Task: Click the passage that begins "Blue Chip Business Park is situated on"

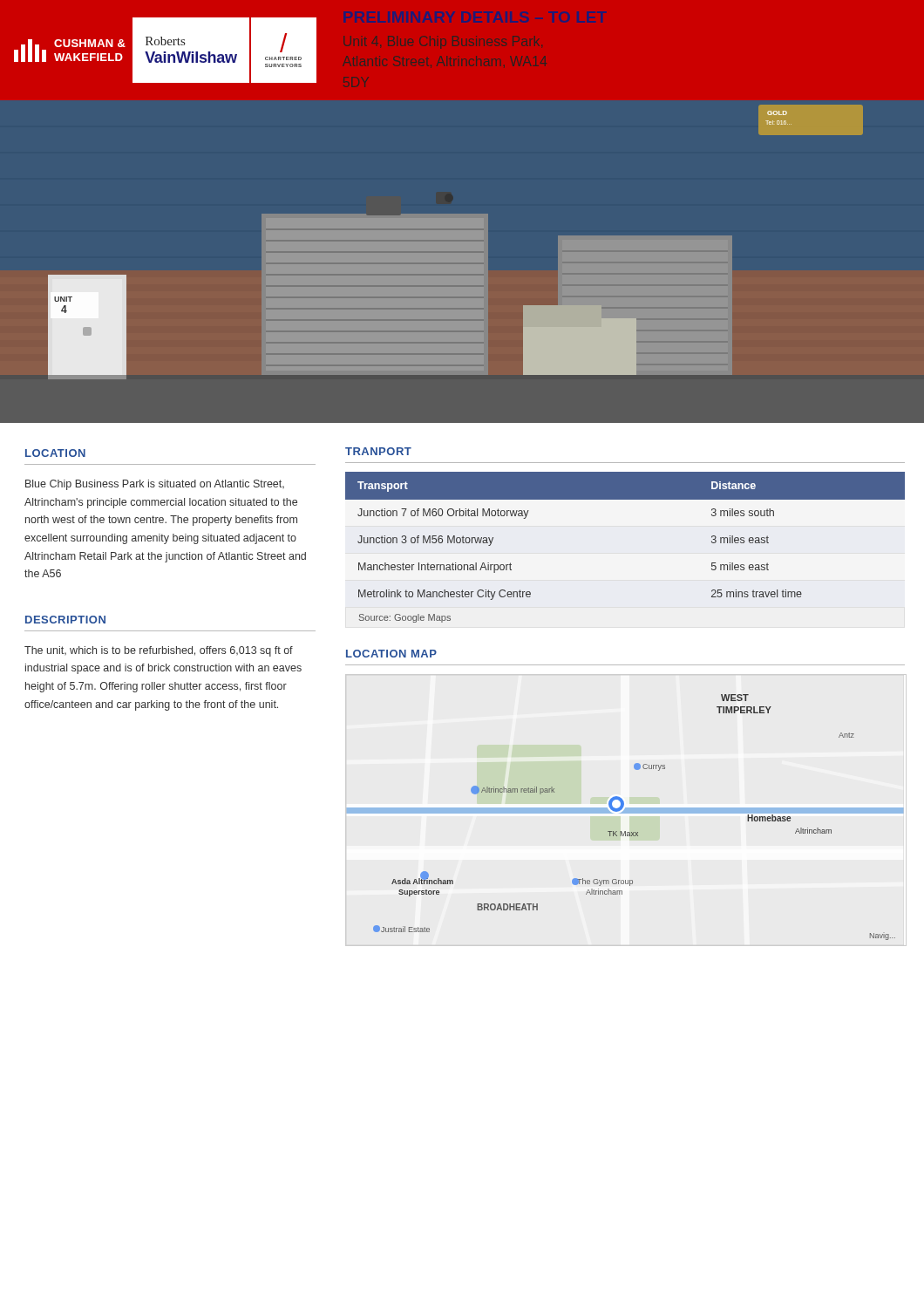Action: 166,529
